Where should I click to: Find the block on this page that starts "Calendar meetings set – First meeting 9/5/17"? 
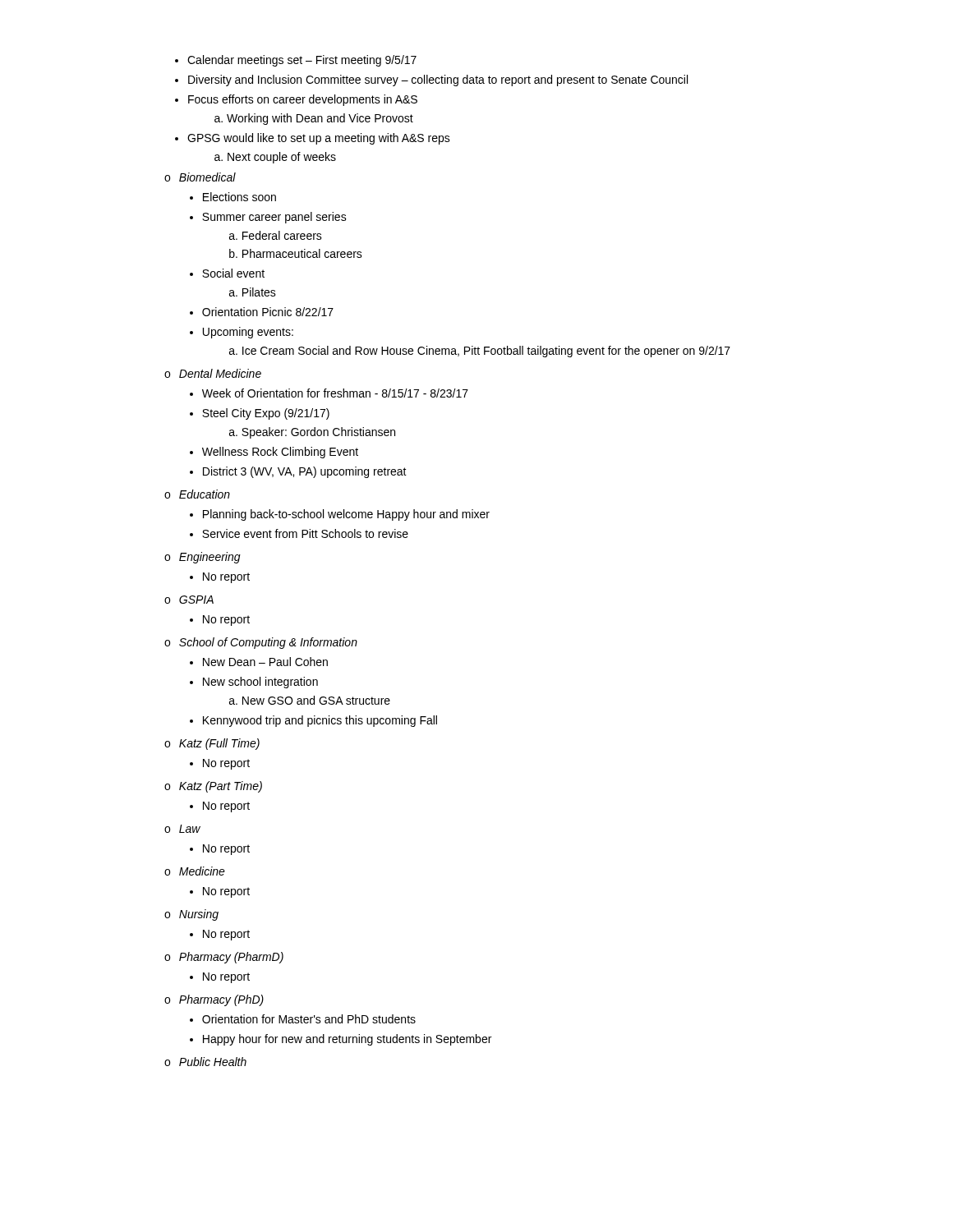tap(296, 61)
